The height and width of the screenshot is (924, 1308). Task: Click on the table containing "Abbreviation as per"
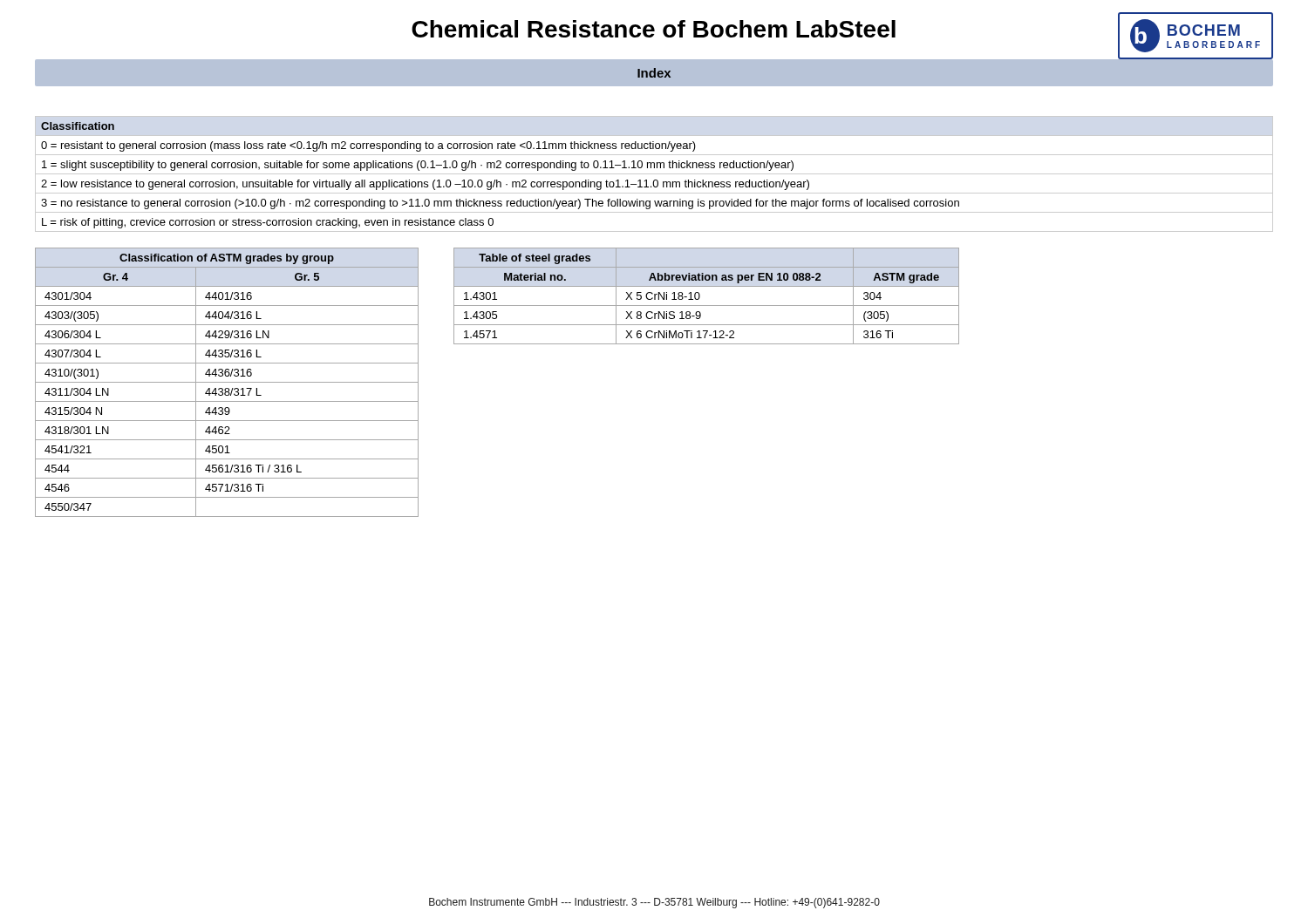[706, 296]
